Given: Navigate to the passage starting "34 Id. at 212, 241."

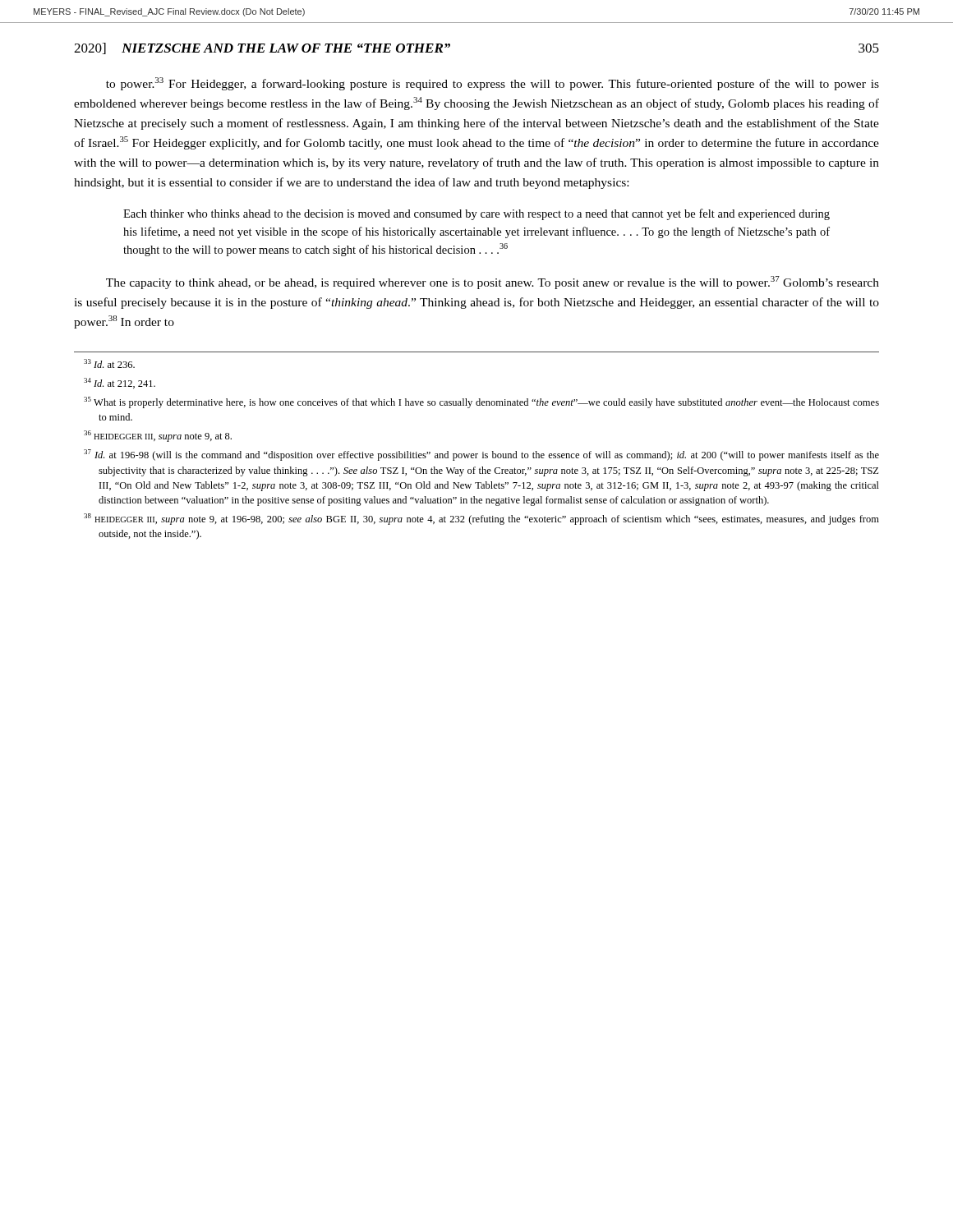Looking at the screenshot, I should (x=120, y=383).
